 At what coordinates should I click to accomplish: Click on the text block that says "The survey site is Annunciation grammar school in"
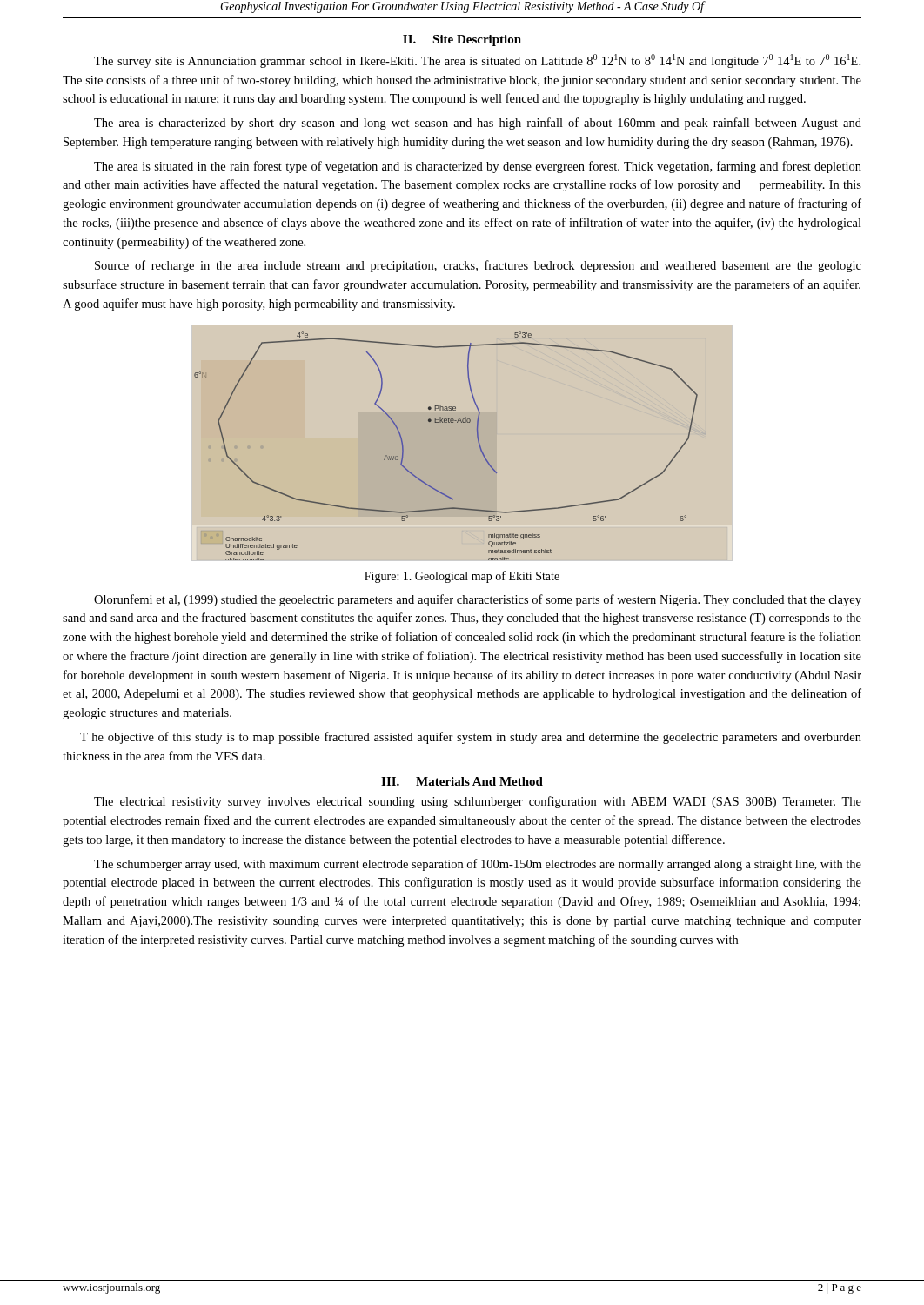462,79
